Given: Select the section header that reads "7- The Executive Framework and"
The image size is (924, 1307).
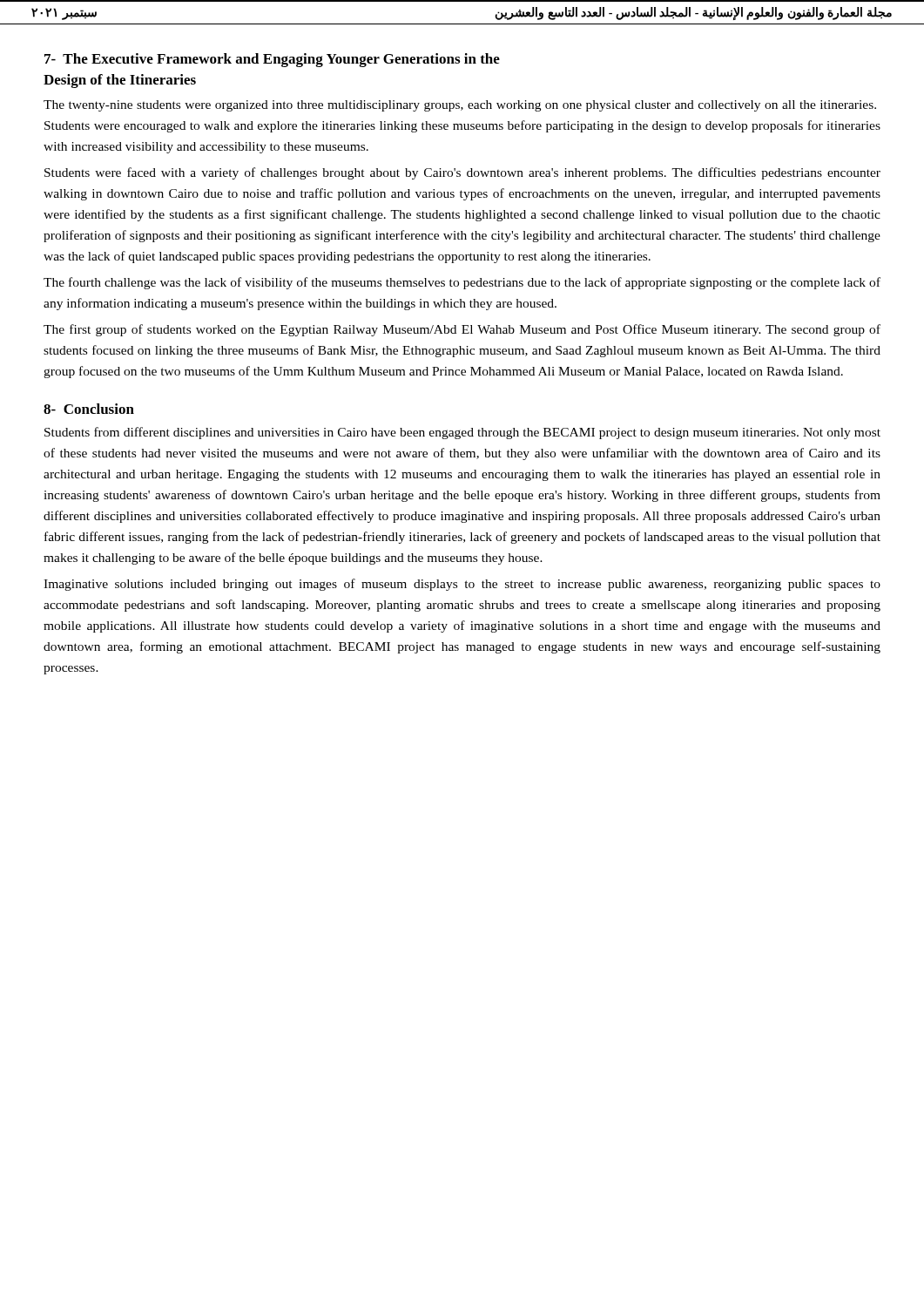Looking at the screenshot, I should point(272,69).
